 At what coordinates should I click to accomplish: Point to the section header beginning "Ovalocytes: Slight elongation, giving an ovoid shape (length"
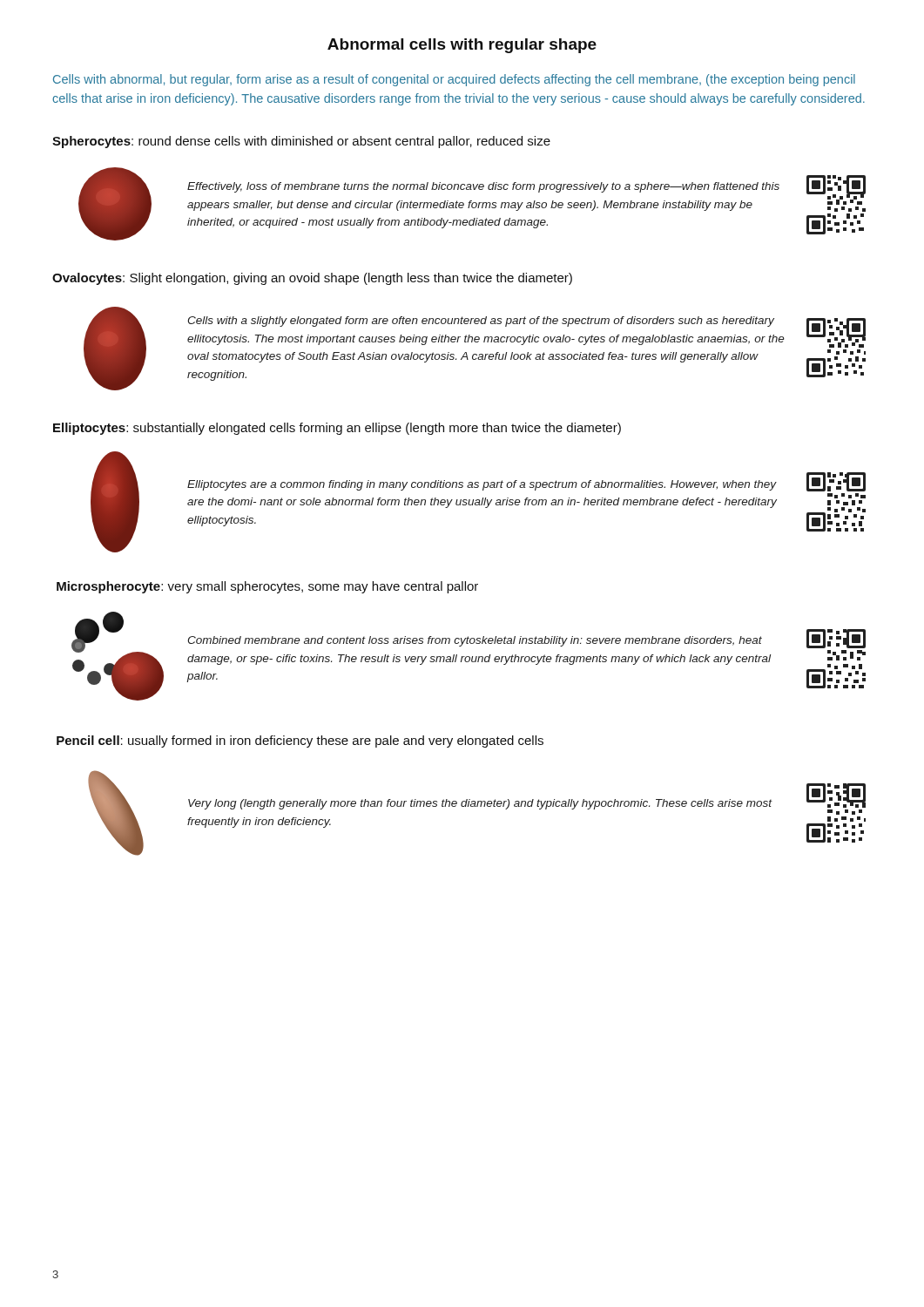point(313,277)
